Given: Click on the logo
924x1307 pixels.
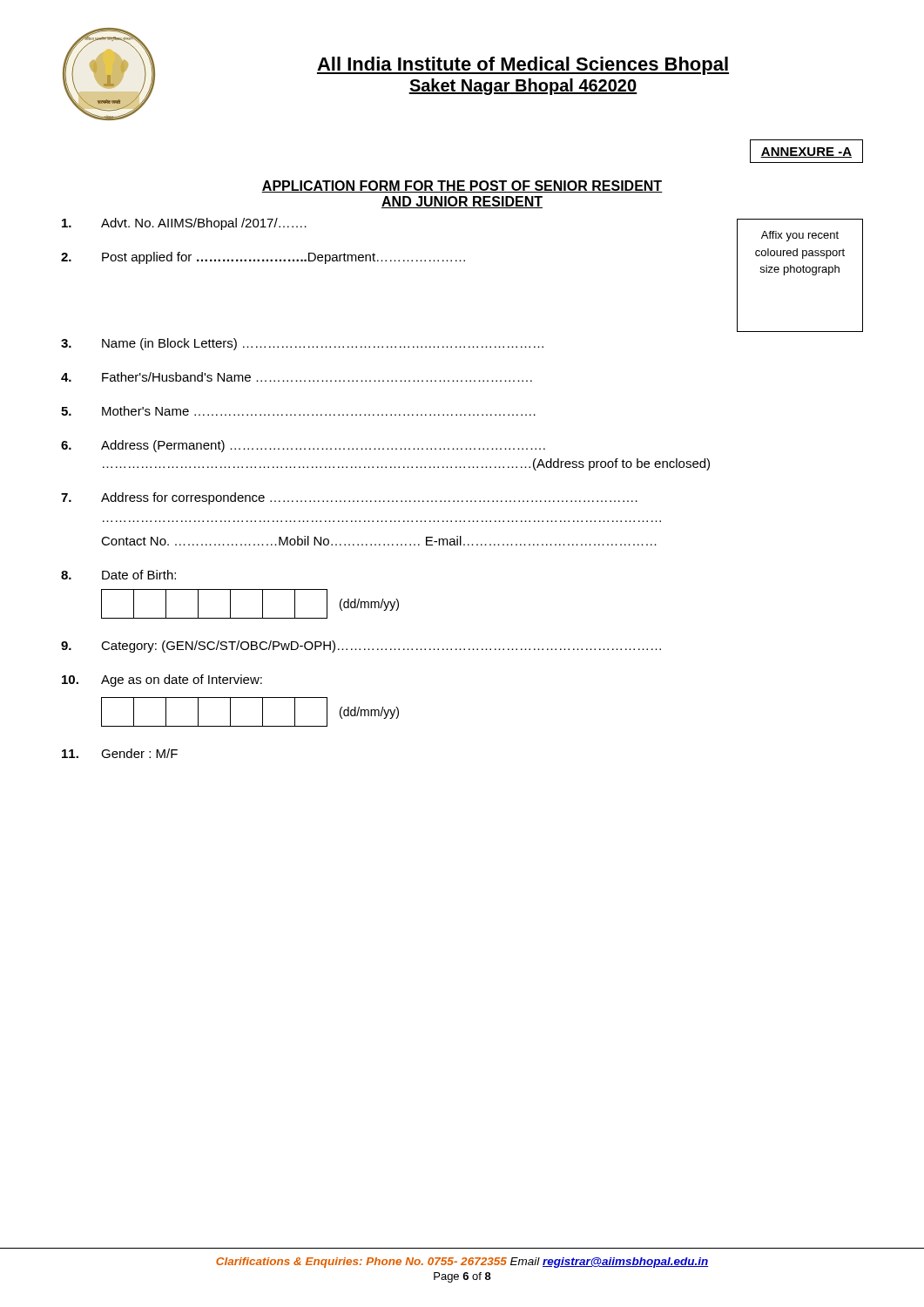Looking at the screenshot, I should (109, 74).
